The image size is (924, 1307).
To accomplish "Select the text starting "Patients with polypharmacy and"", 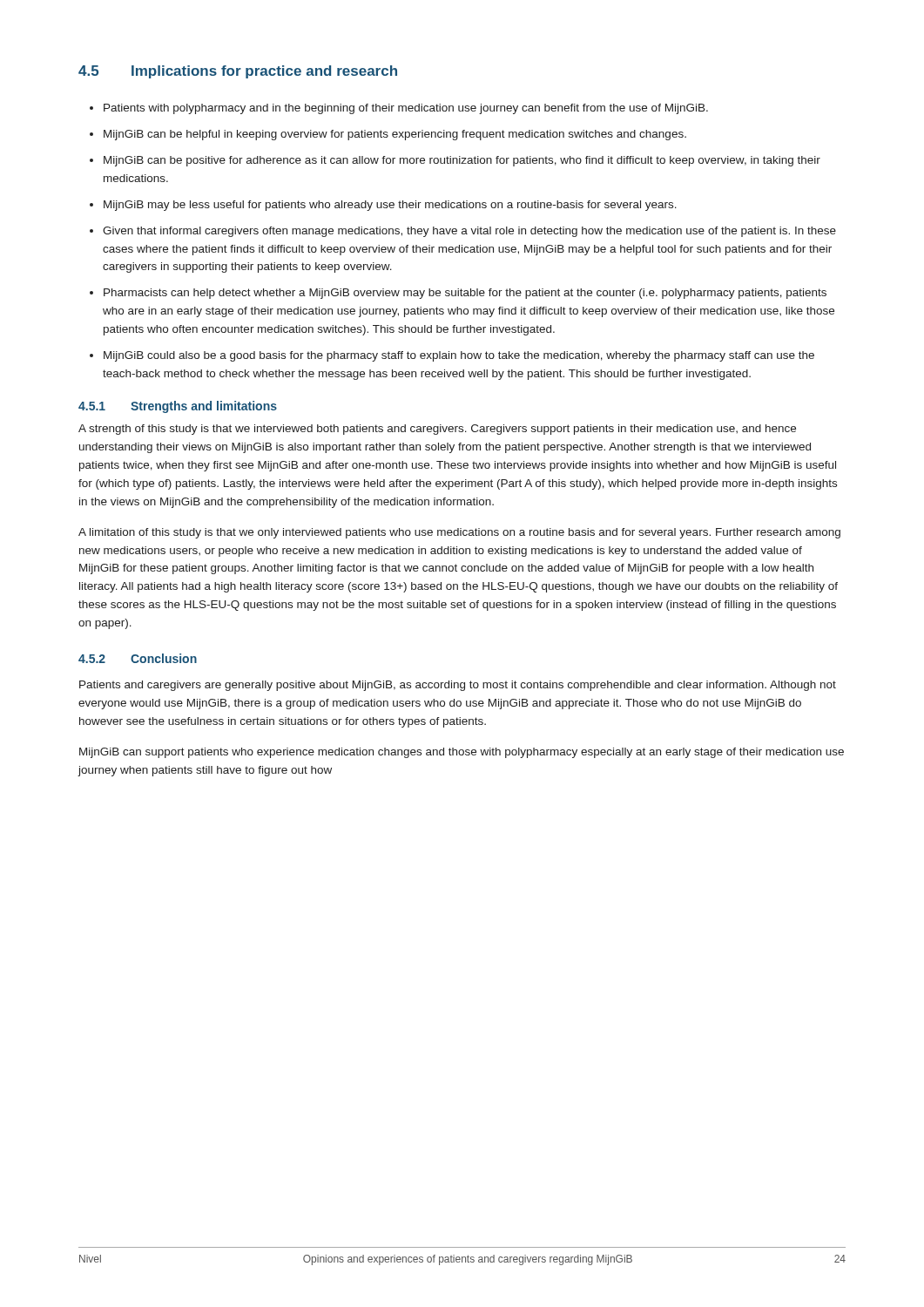I will pyautogui.click(x=406, y=108).
